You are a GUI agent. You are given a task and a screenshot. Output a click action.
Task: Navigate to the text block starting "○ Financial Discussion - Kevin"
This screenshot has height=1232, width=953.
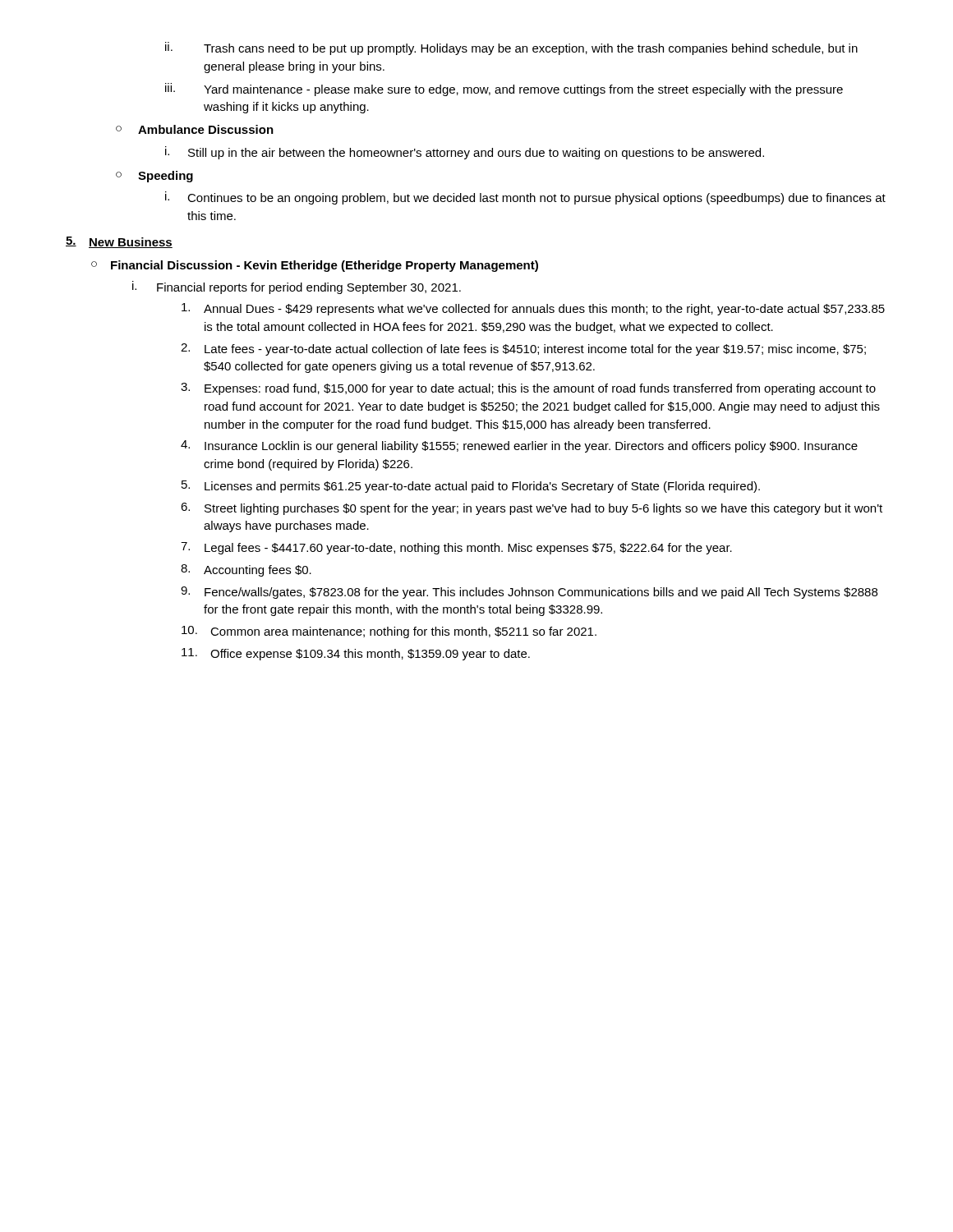pos(489,265)
